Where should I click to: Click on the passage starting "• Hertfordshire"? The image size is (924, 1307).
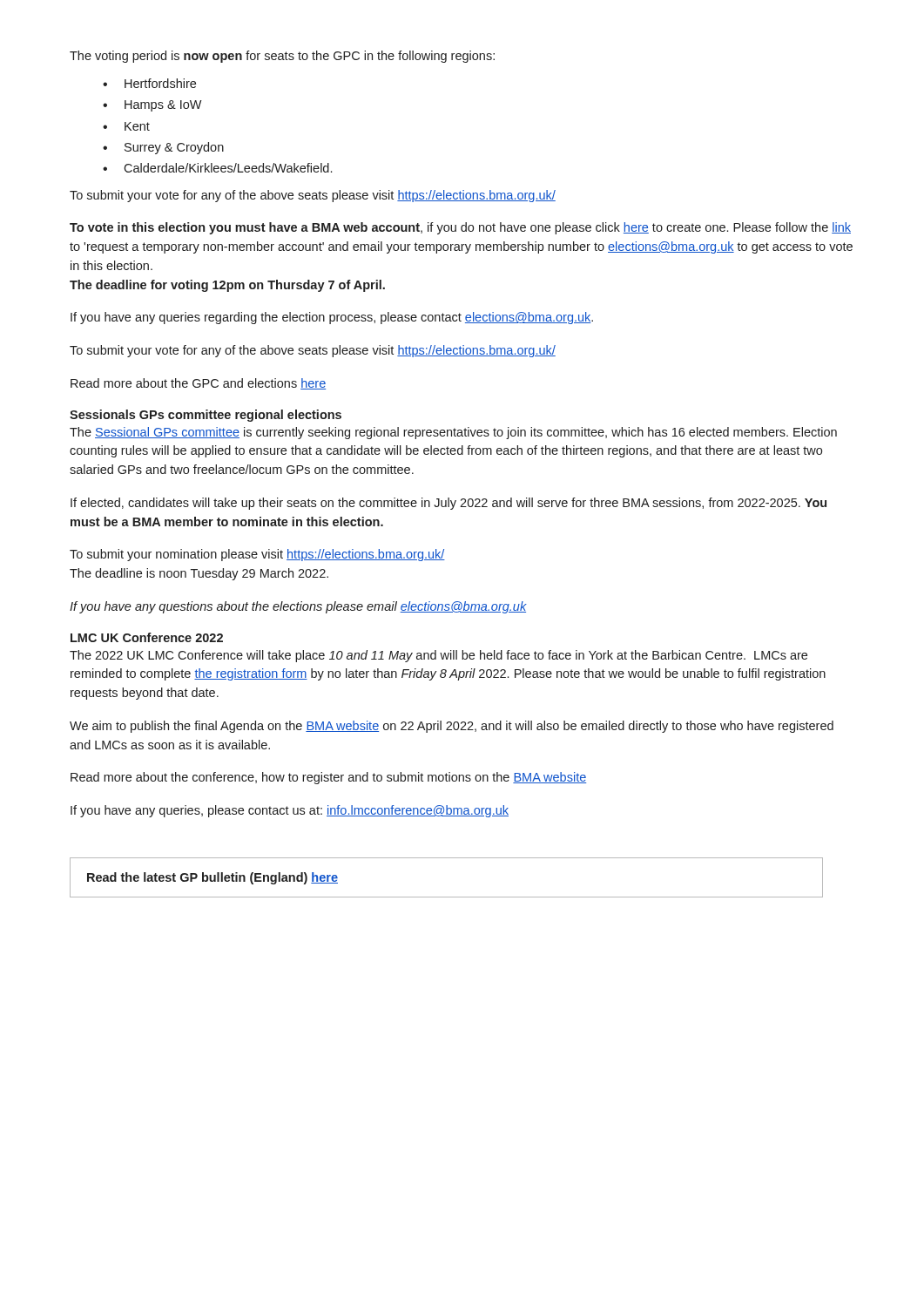(150, 84)
